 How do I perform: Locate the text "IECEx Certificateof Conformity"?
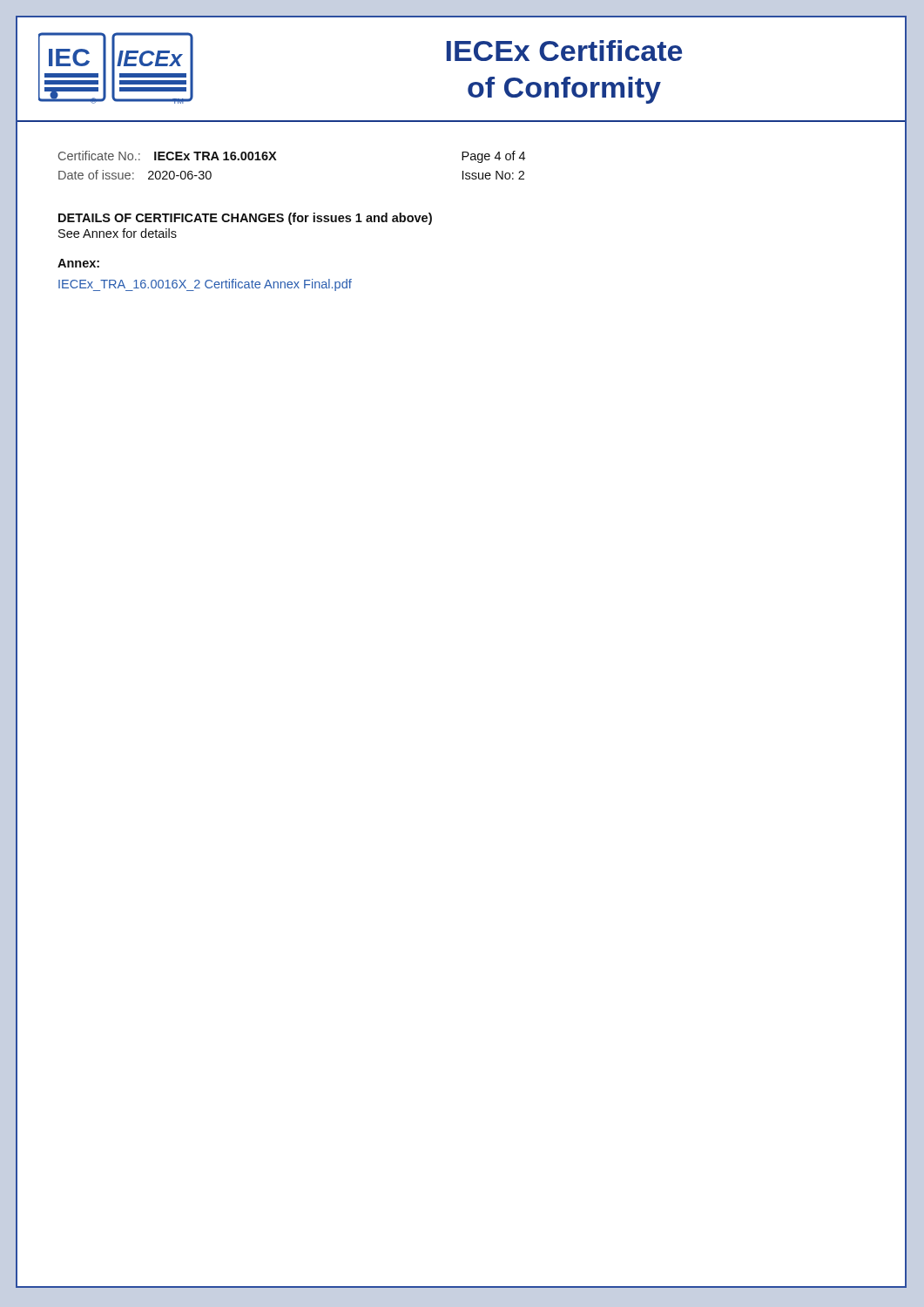click(564, 69)
